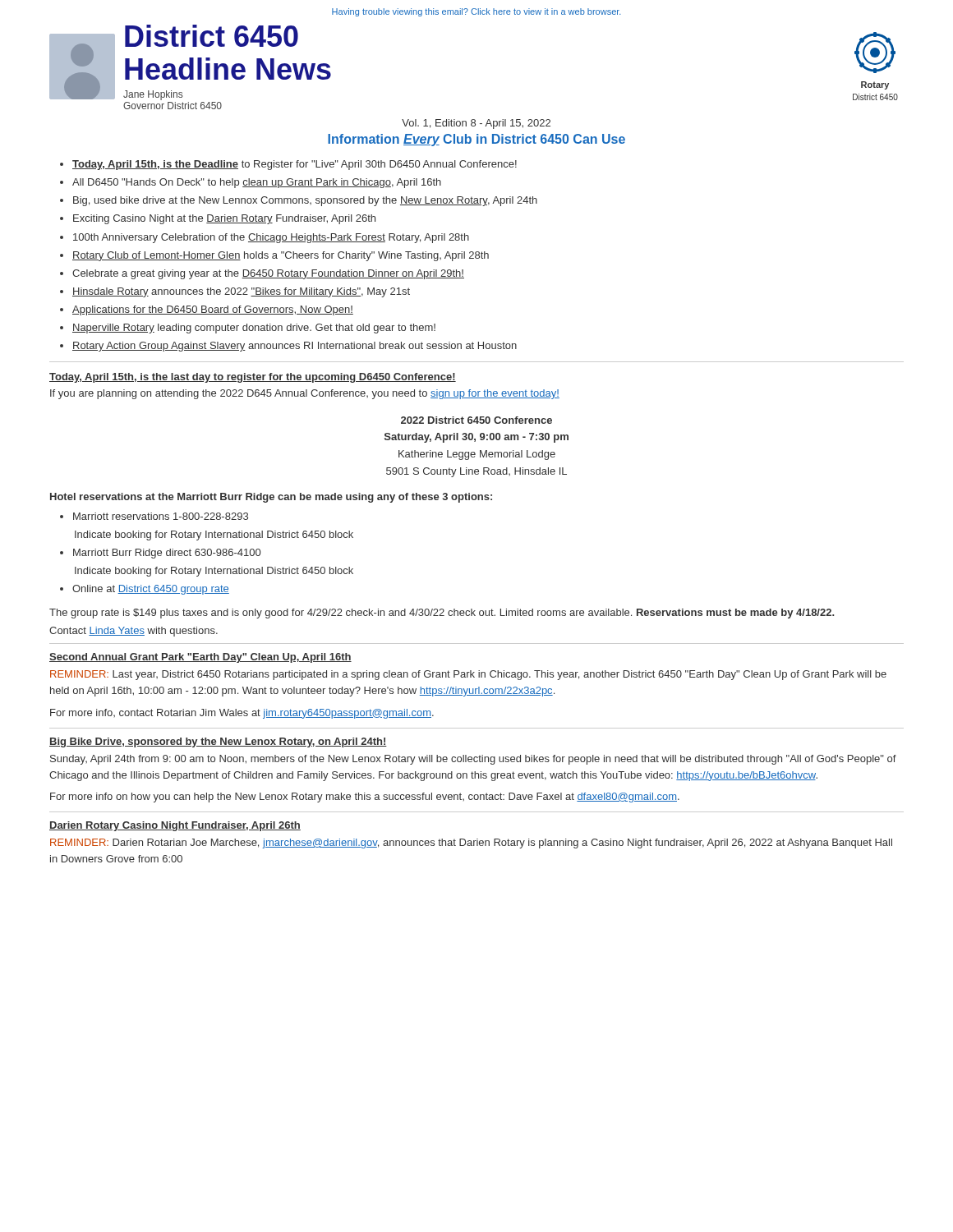Click on the text block starting "For more info on"
The height and width of the screenshot is (1232, 953).
click(x=365, y=796)
